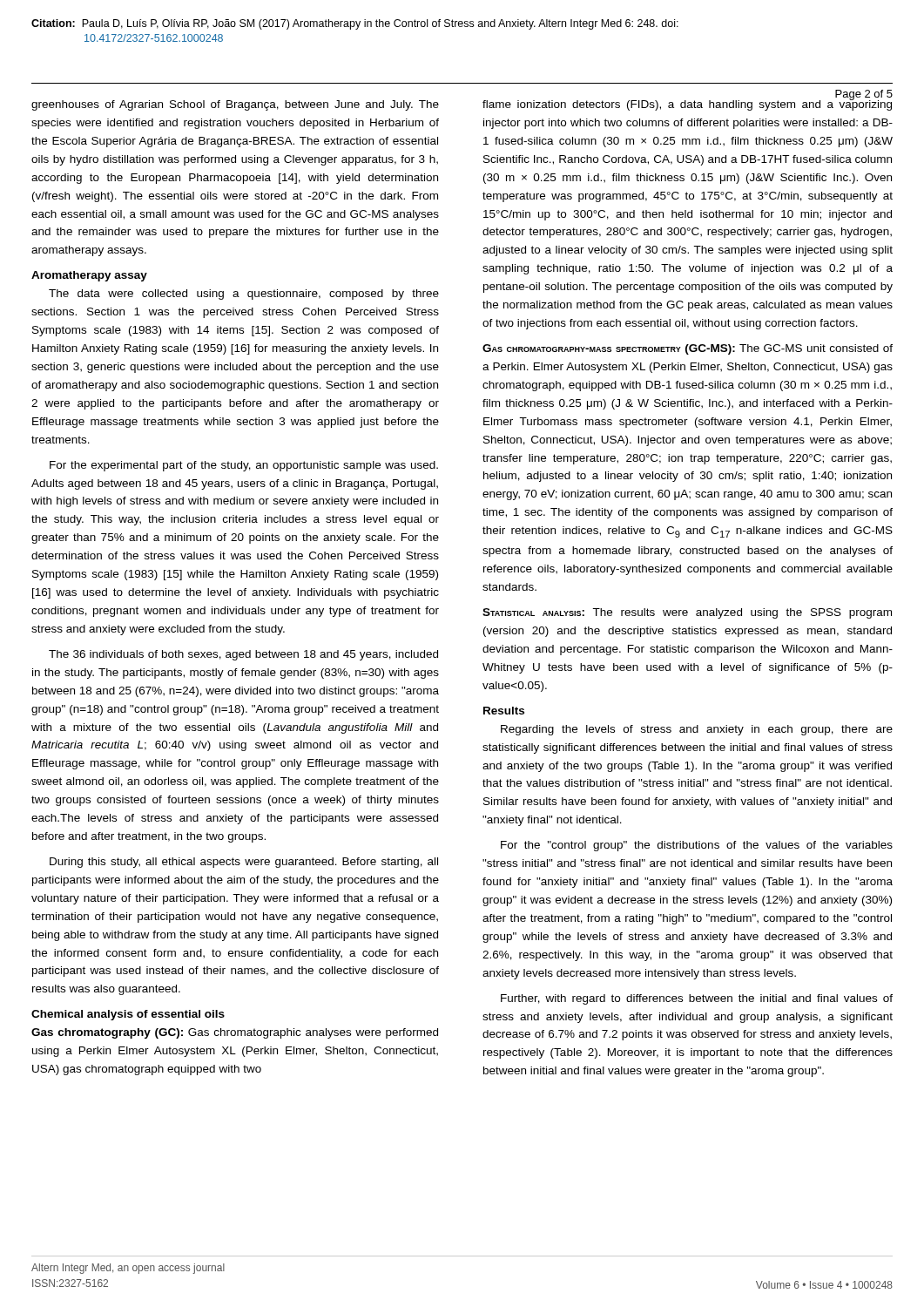Select the section header with the text "Aromatherapy assay"
This screenshot has height=1307, width=924.
click(x=89, y=275)
